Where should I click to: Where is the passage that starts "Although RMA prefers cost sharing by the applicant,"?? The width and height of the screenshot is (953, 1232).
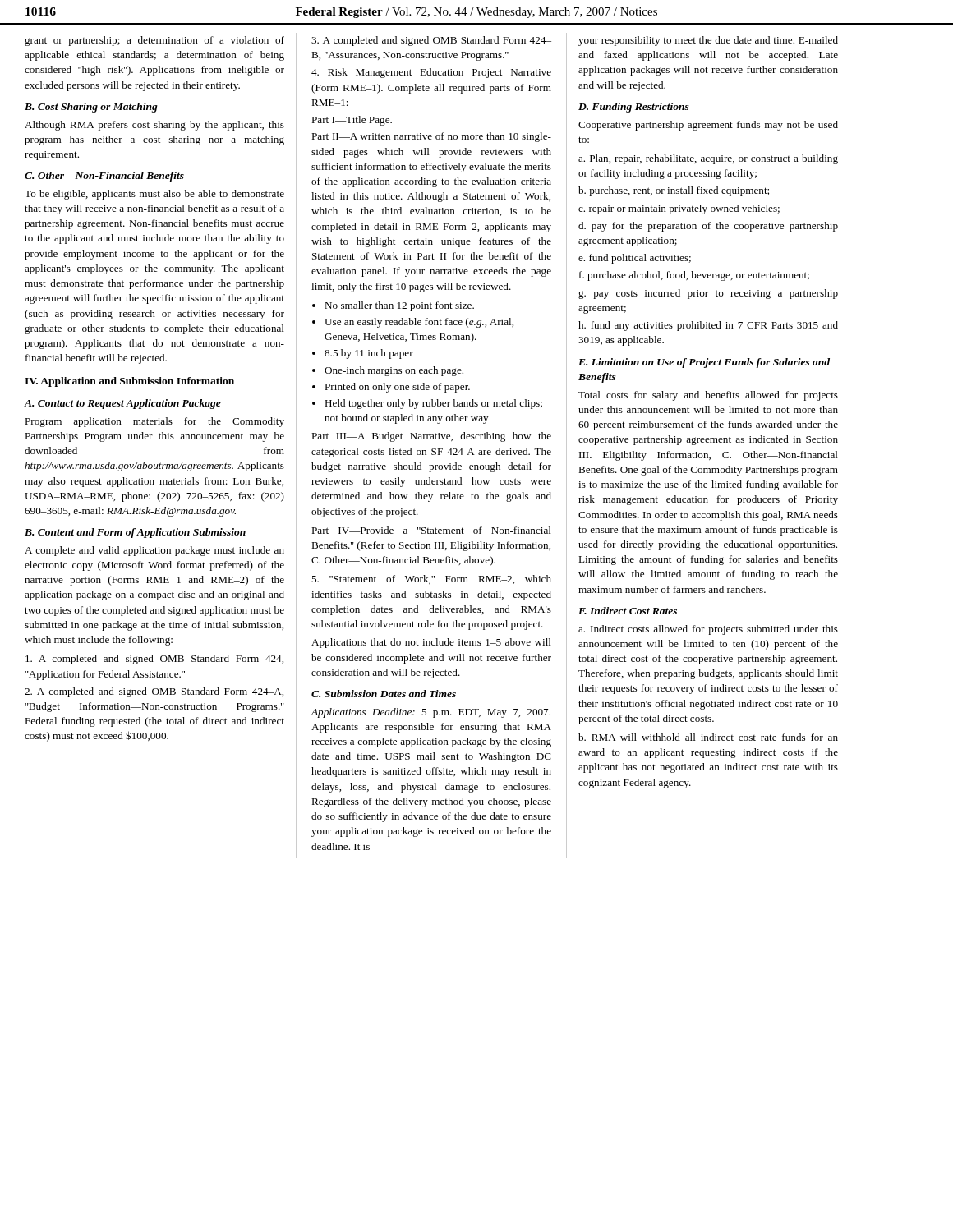[154, 139]
